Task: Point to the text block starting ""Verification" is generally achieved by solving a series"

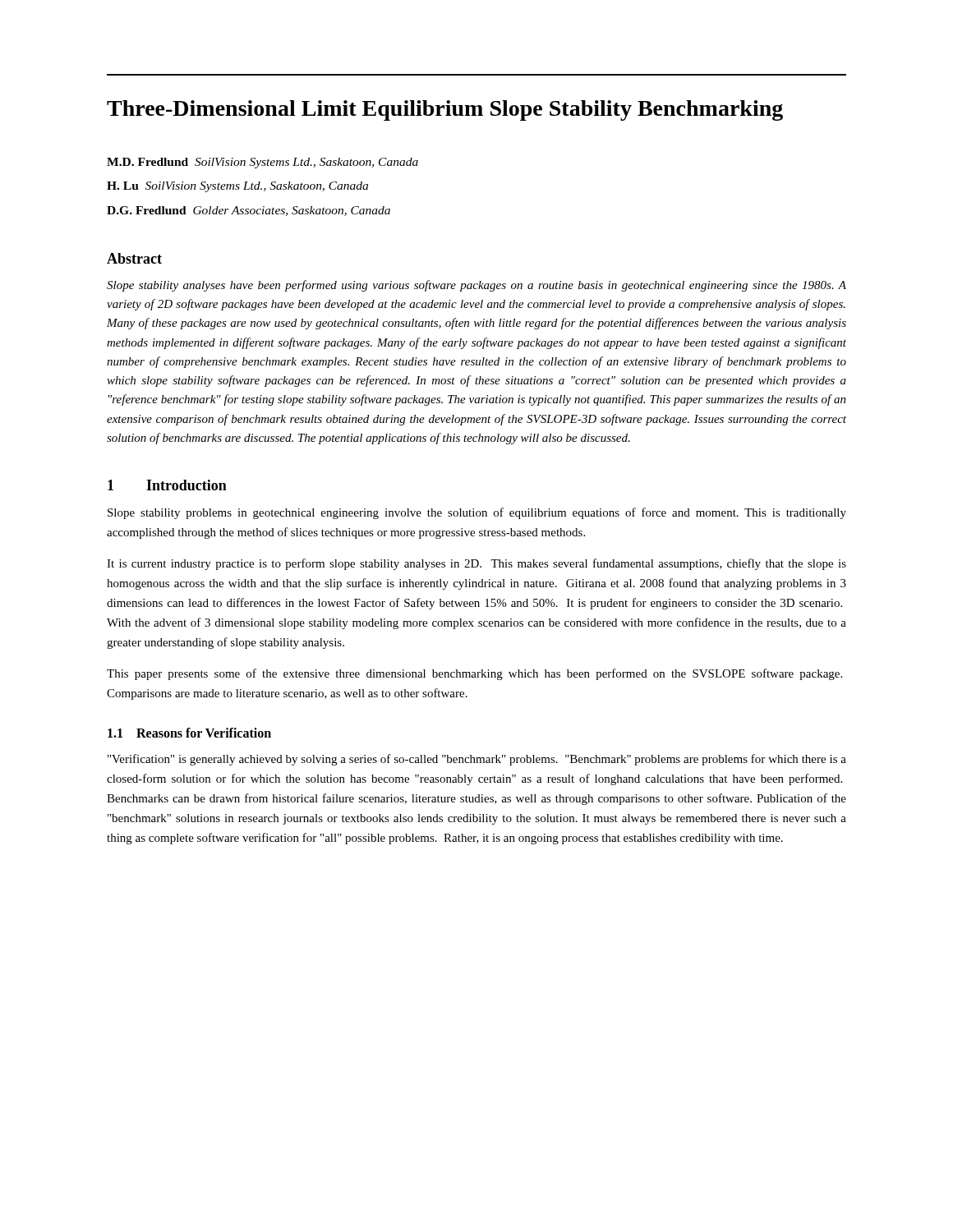Action: point(476,798)
